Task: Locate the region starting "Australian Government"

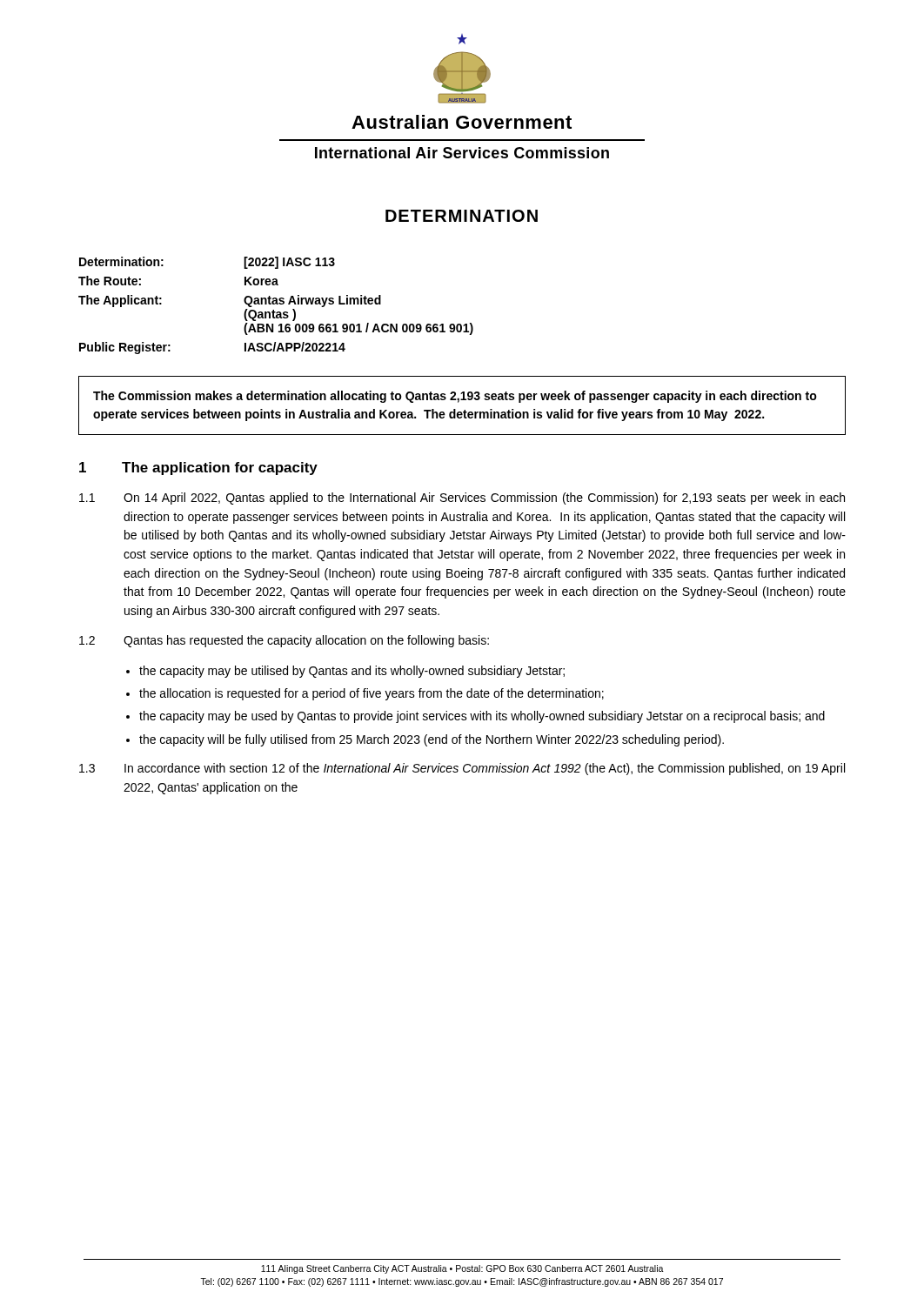Action: click(x=462, y=123)
